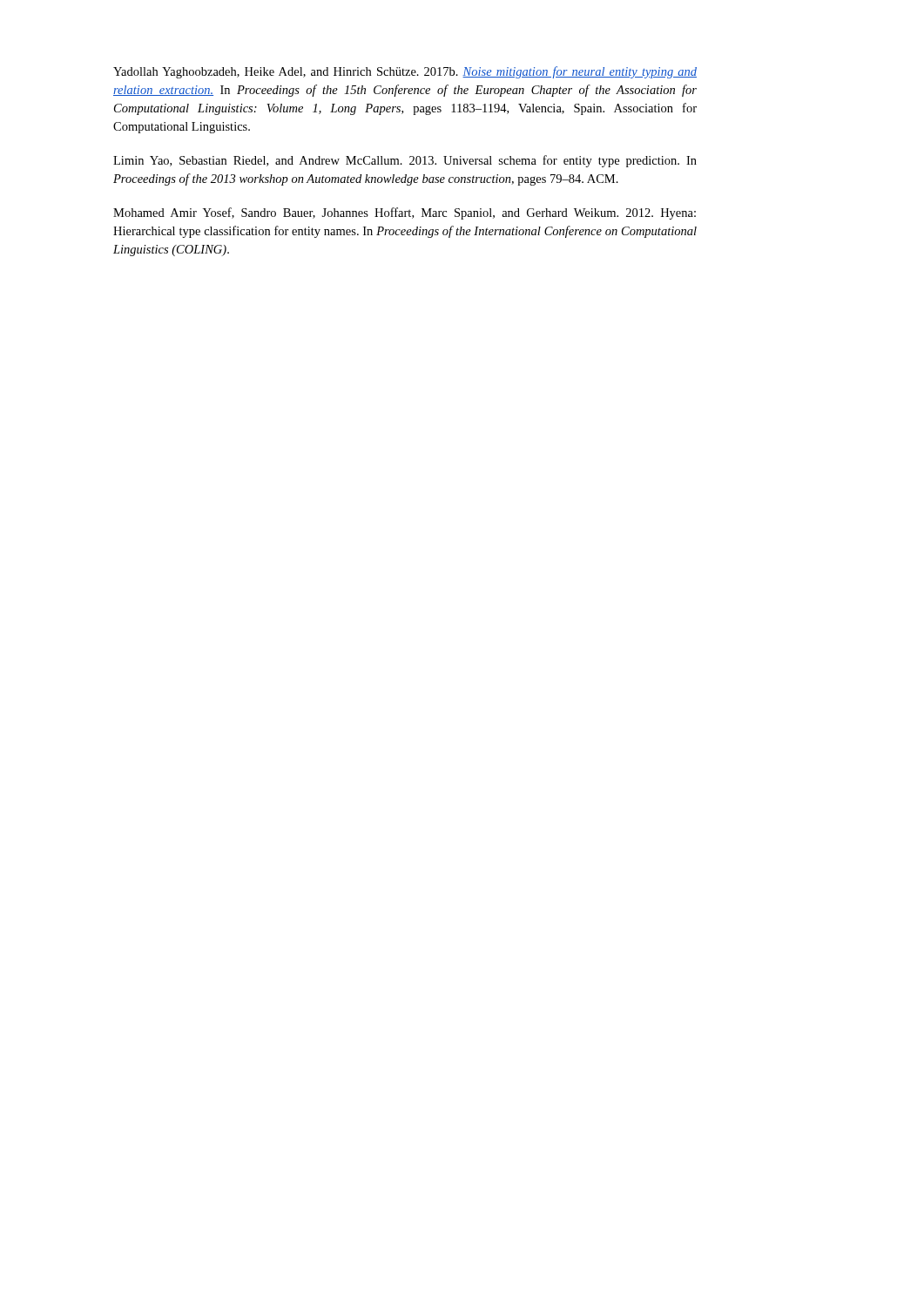Find the list item containing "Yadollah Yaghoobzadeh, Heike Adel, and Hinrich Schütze. 2017b."
Viewport: 924px width, 1307px height.
[x=392, y=99]
